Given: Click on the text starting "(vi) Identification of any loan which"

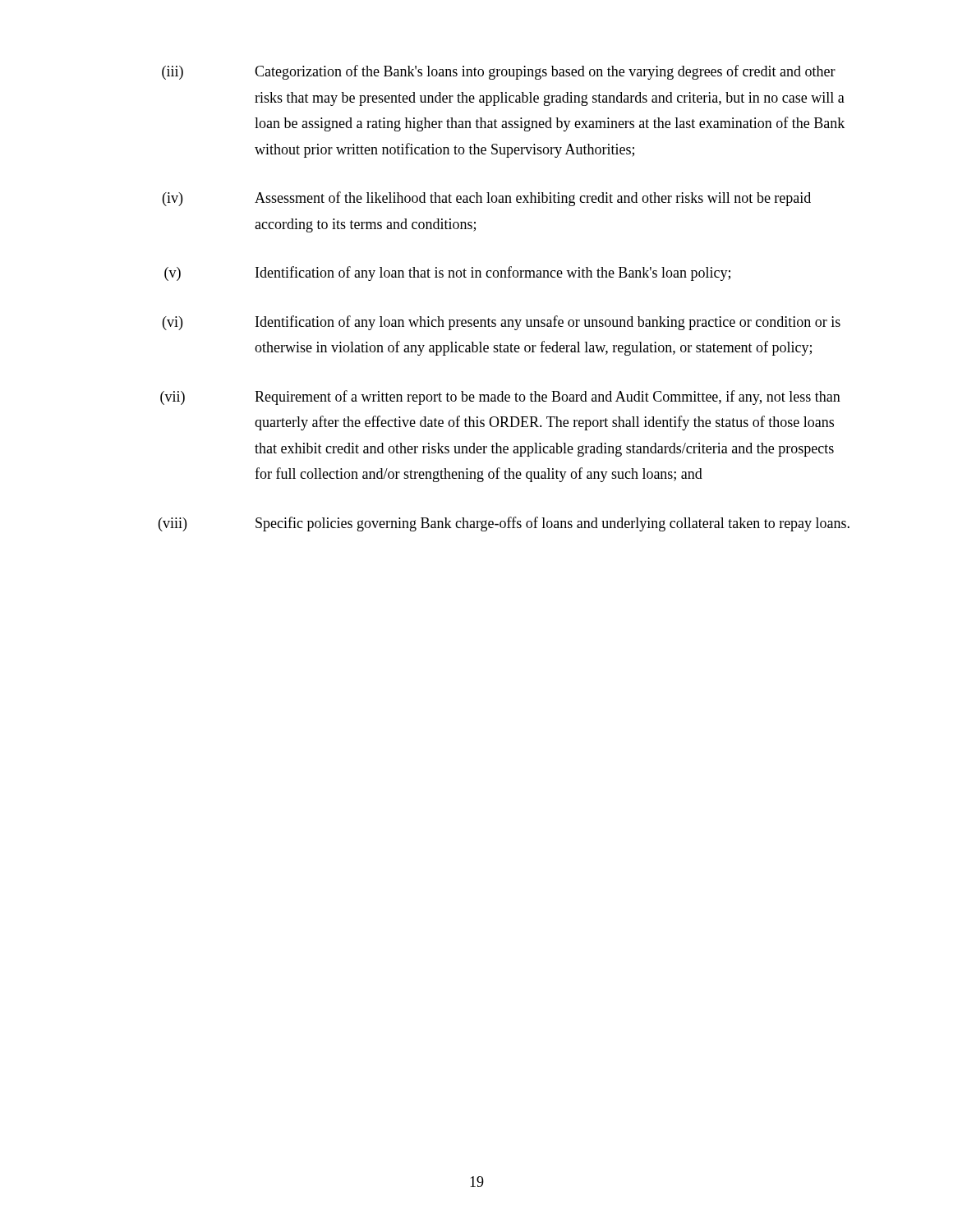Looking at the screenshot, I should coord(476,335).
